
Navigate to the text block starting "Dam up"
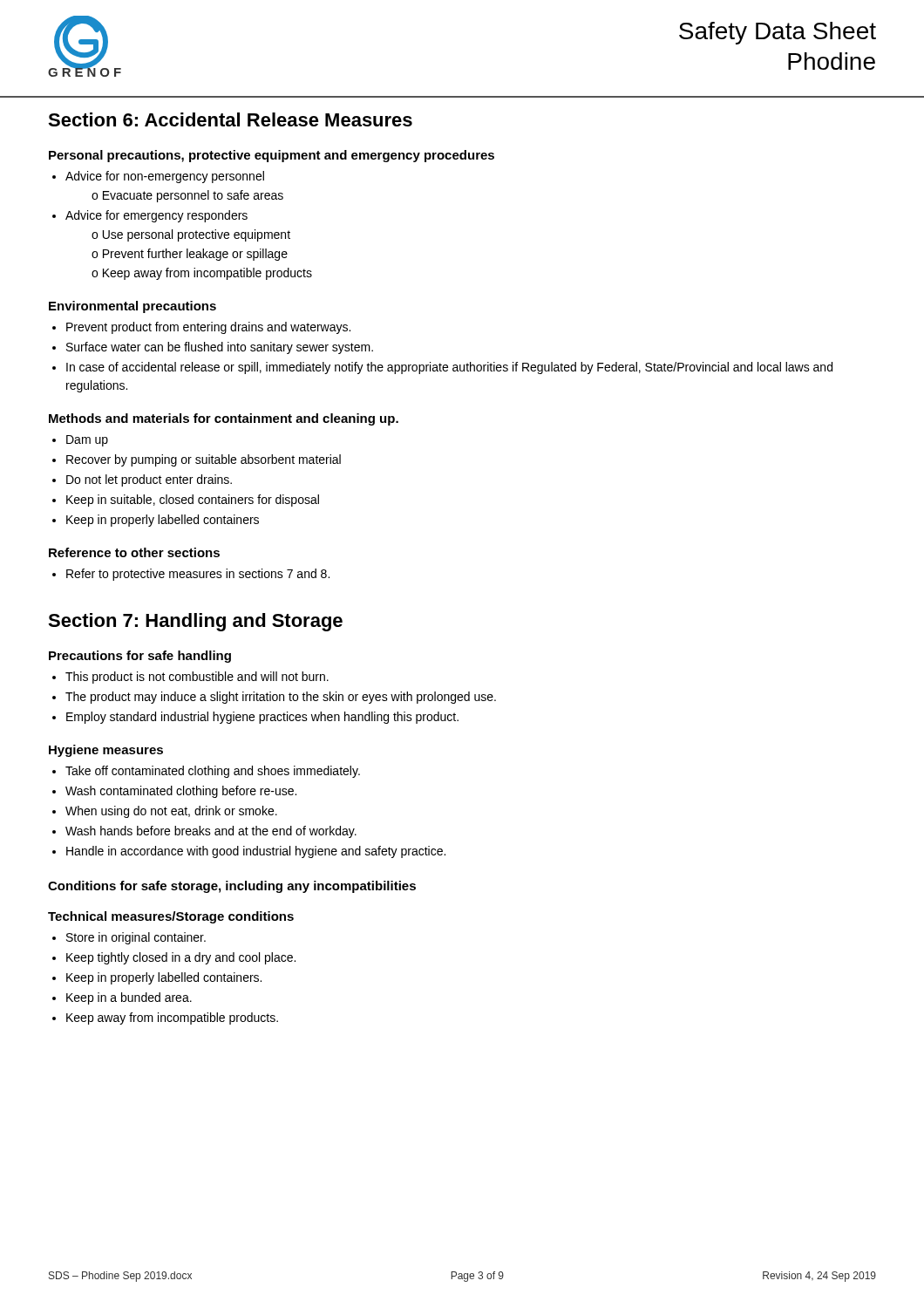(87, 441)
